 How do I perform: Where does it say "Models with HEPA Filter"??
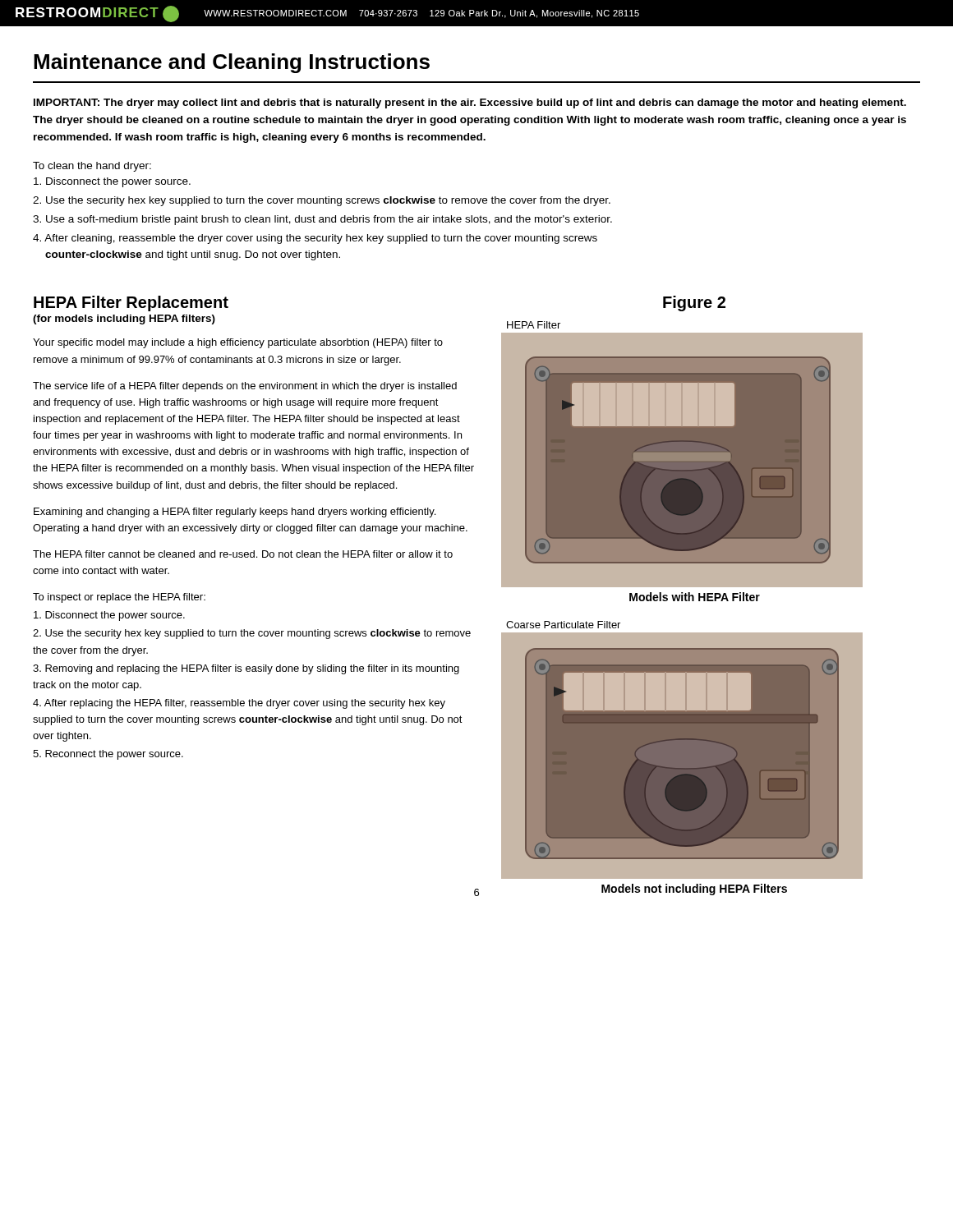coord(694,597)
